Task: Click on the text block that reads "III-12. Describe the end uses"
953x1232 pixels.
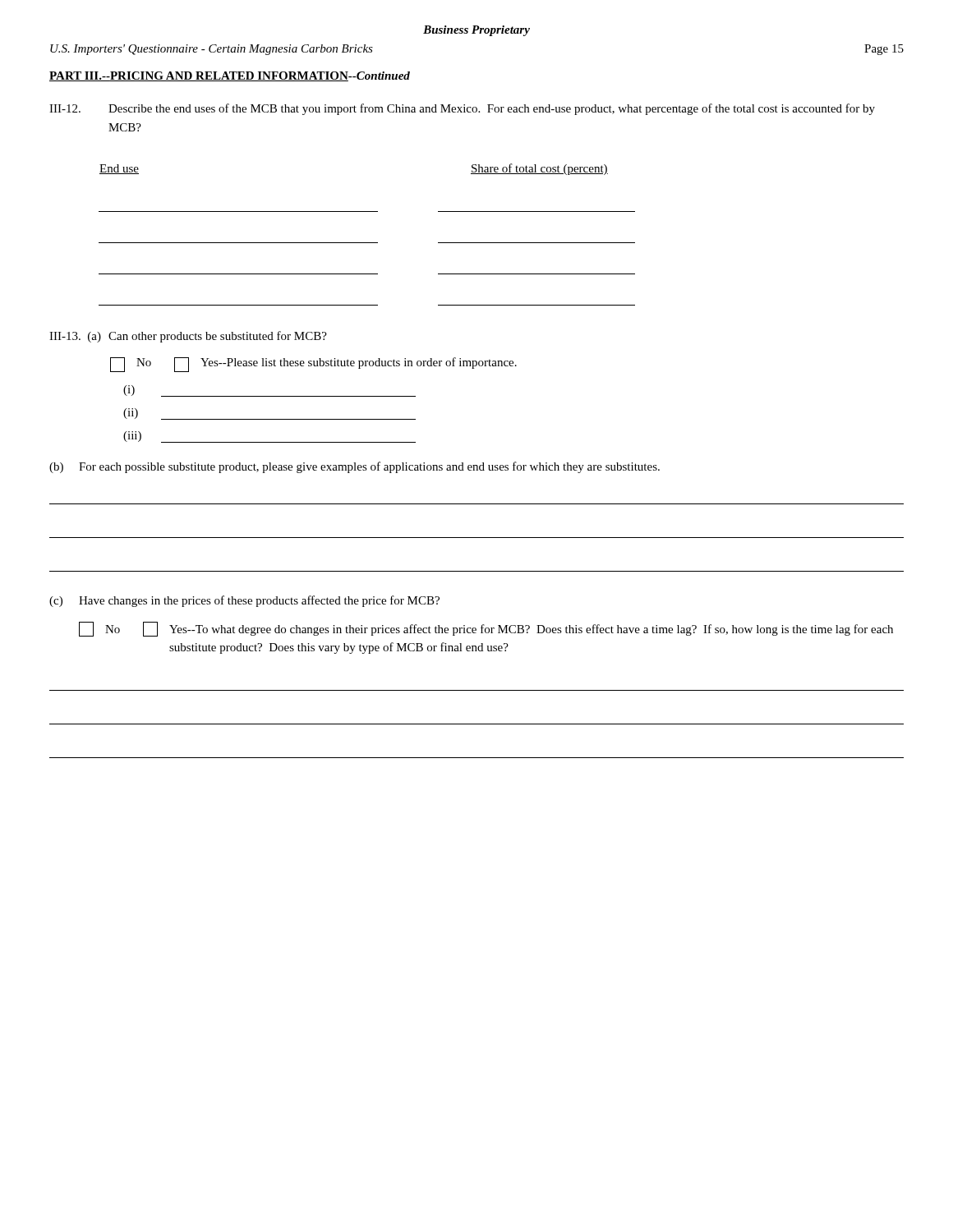Action: click(x=476, y=118)
